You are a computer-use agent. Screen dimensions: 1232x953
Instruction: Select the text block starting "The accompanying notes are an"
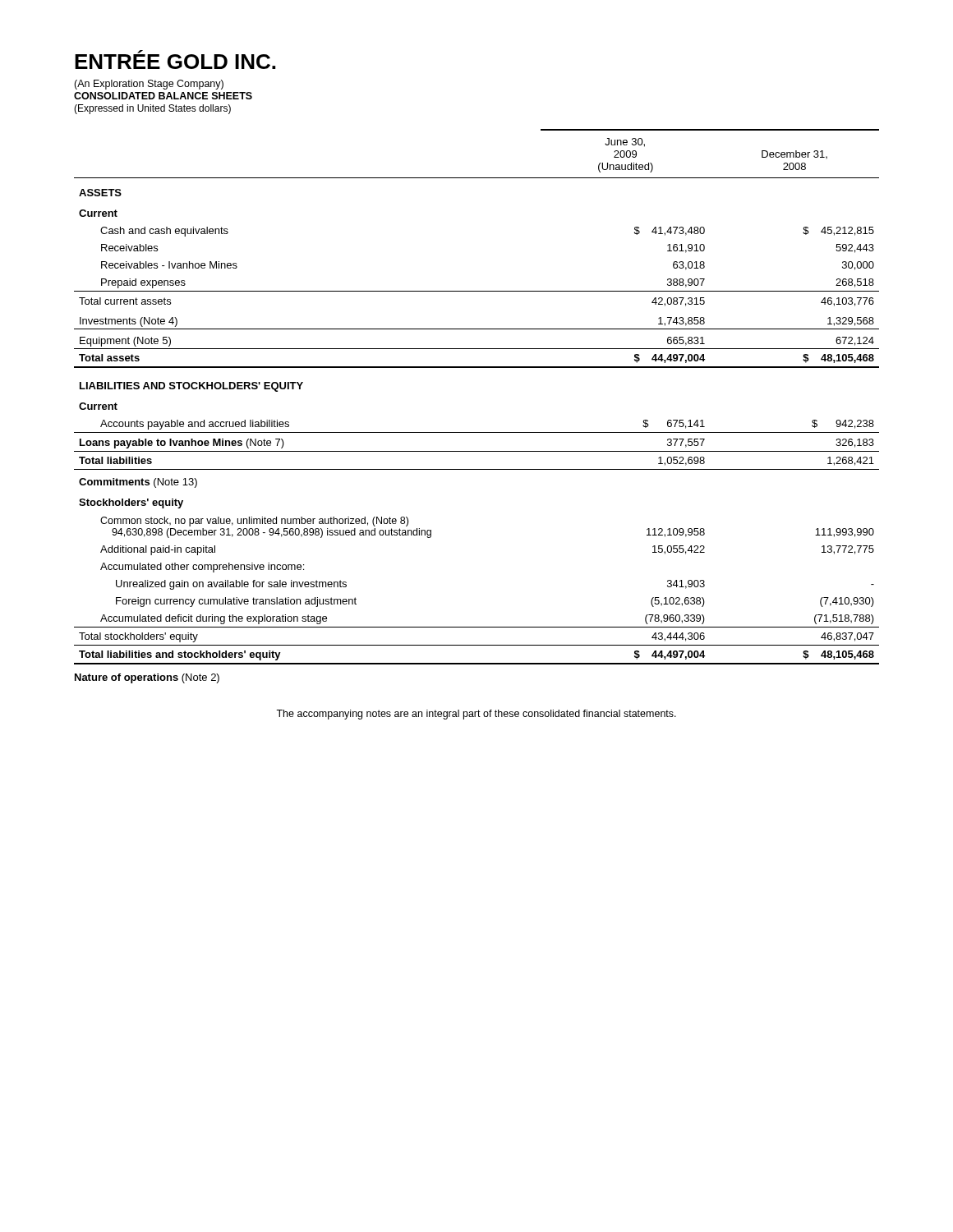pyautogui.click(x=476, y=714)
